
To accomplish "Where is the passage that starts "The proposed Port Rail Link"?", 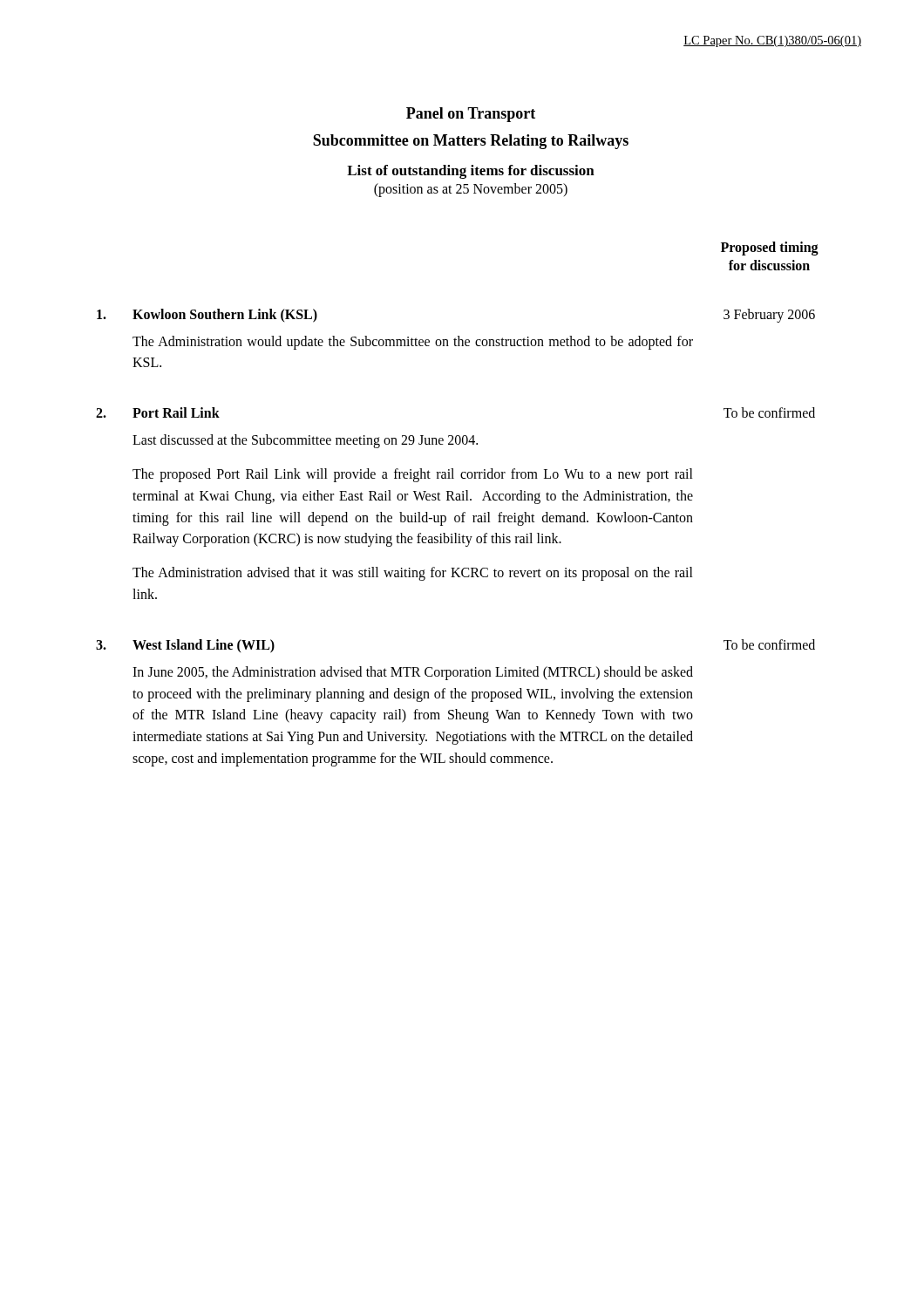I will tap(413, 506).
